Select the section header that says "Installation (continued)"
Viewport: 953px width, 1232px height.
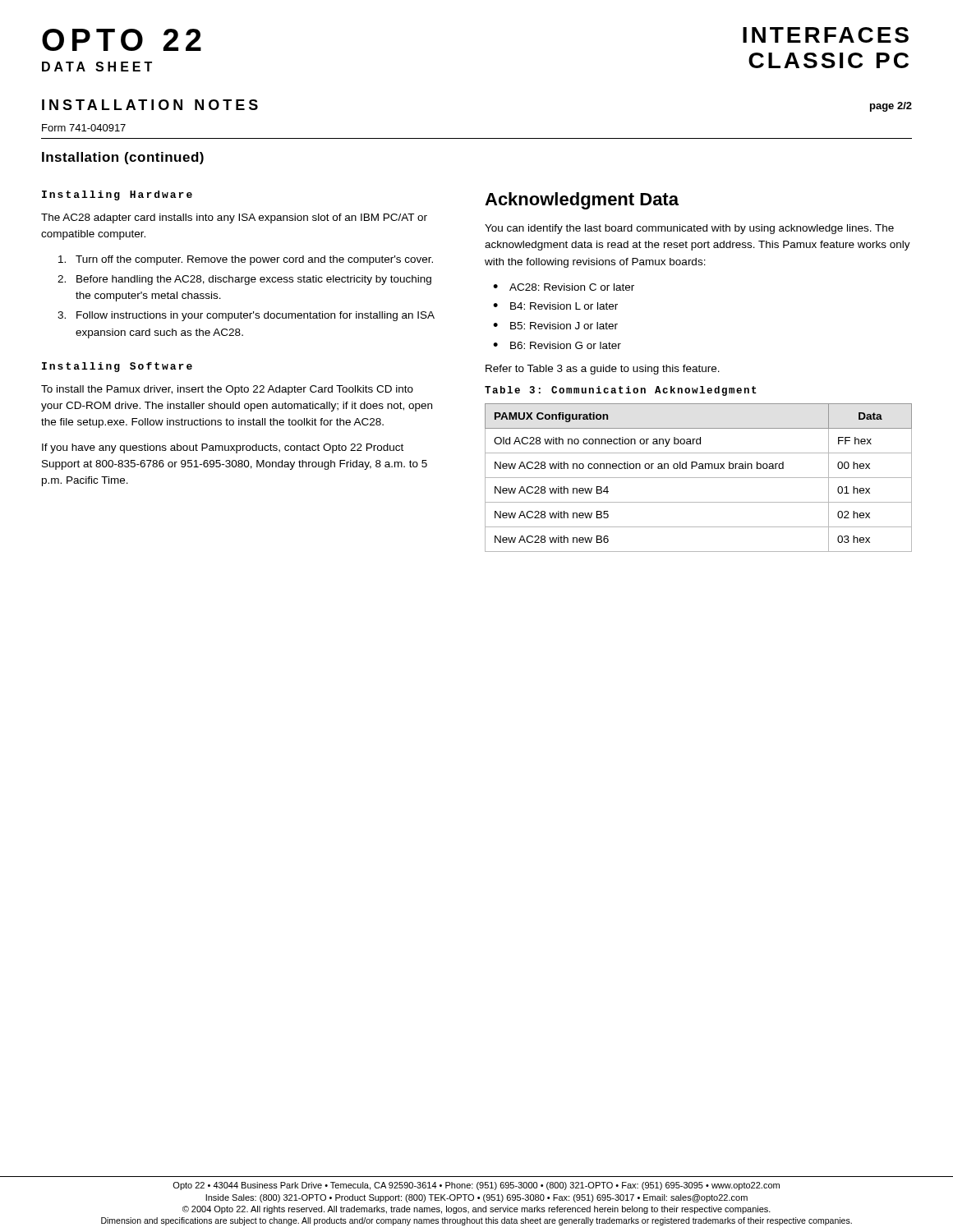coord(123,157)
